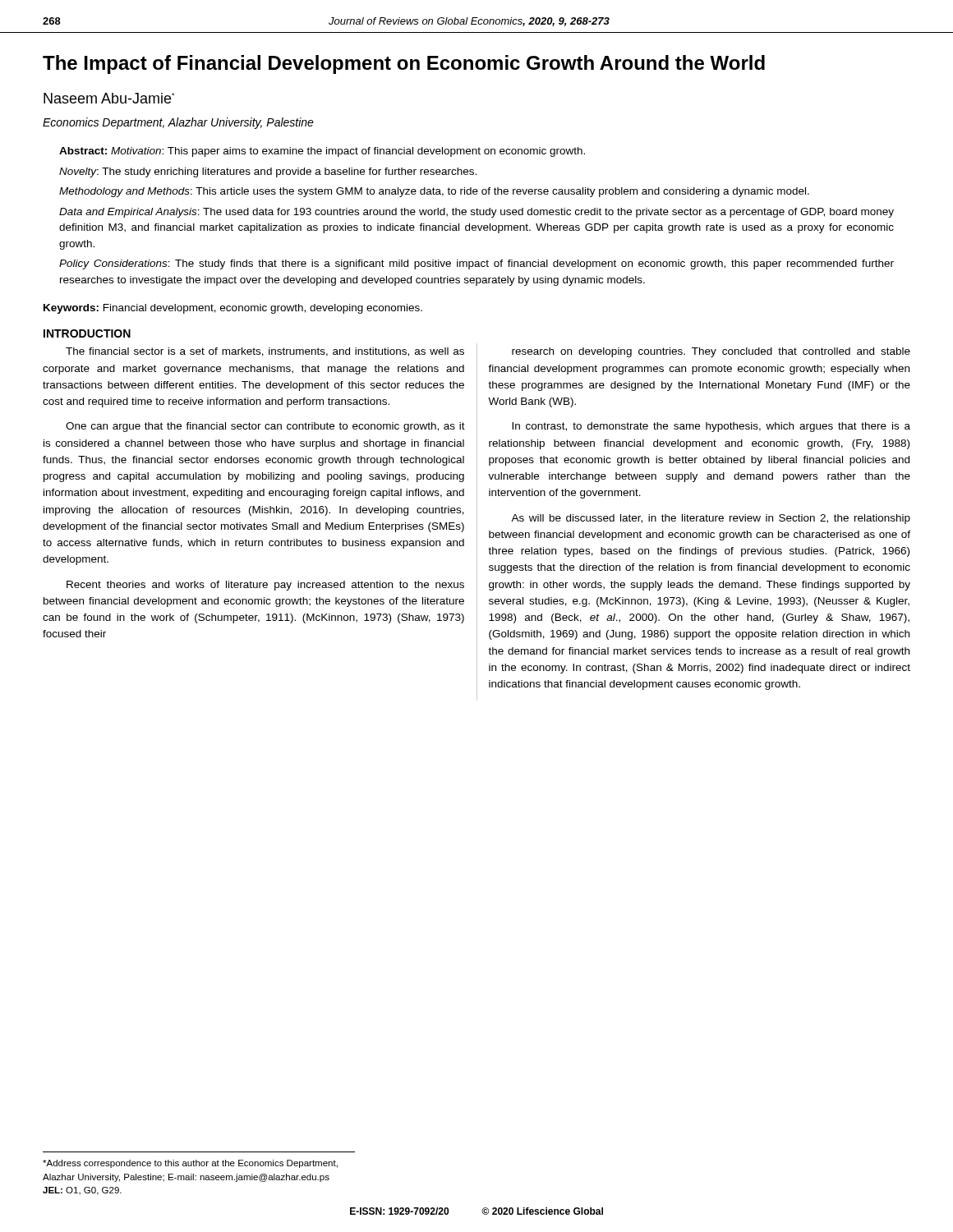This screenshot has height=1232, width=953.
Task: Click the passage that begins "Abstract: Motivation: This paper aims"
Action: point(476,215)
